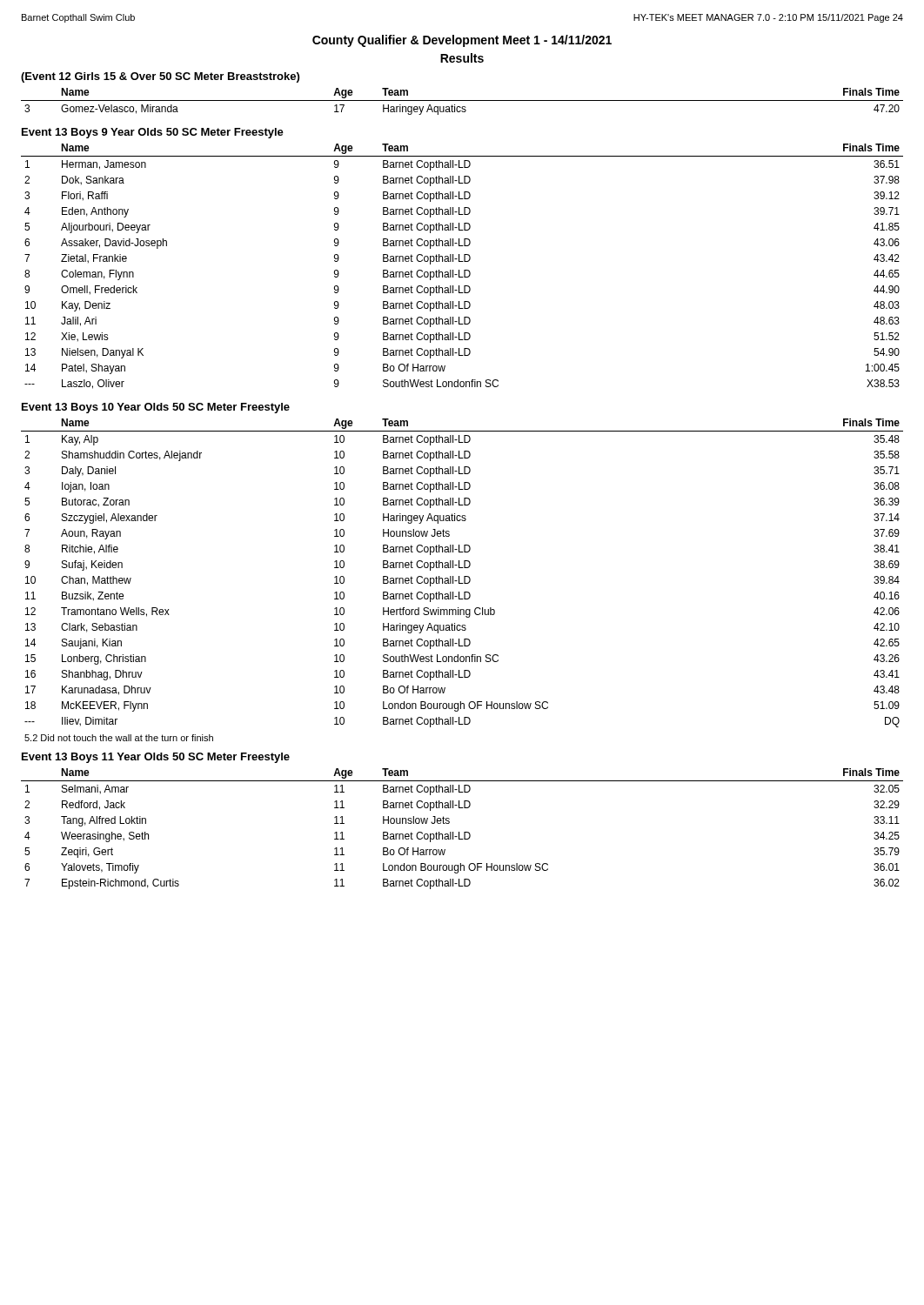Select the section header that reads "Event 13 Boys 9 Year Olds 50 SC"
Image resolution: width=924 pixels, height=1305 pixels.
pyautogui.click(x=152, y=132)
